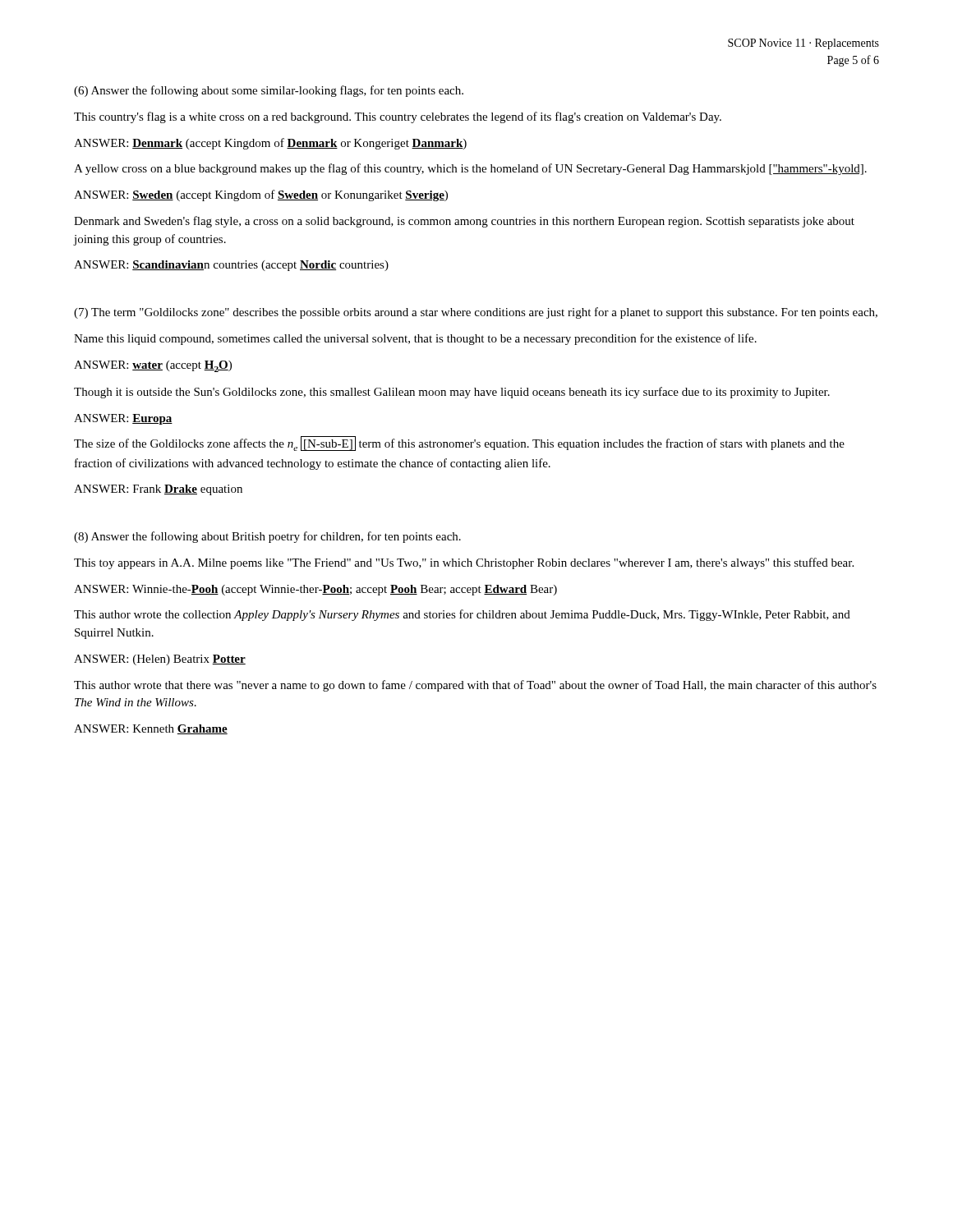Select the text with the text "ANSWER: water (accept H2O)"
The height and width of the screenshot is (1232, 953).
[x=153, y=365]
